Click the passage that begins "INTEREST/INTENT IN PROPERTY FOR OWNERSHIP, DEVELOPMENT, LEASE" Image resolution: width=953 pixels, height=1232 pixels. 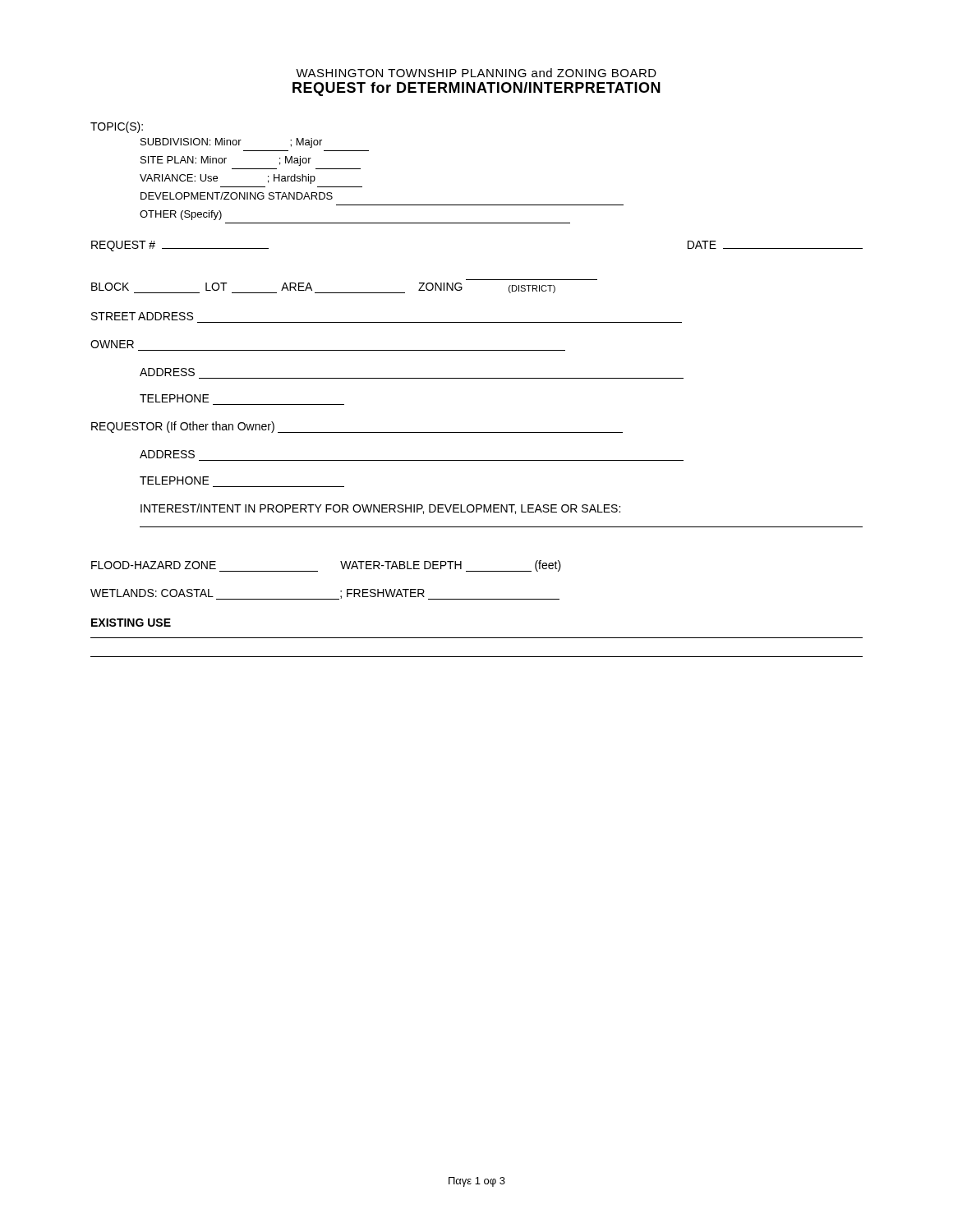(501, 515)
